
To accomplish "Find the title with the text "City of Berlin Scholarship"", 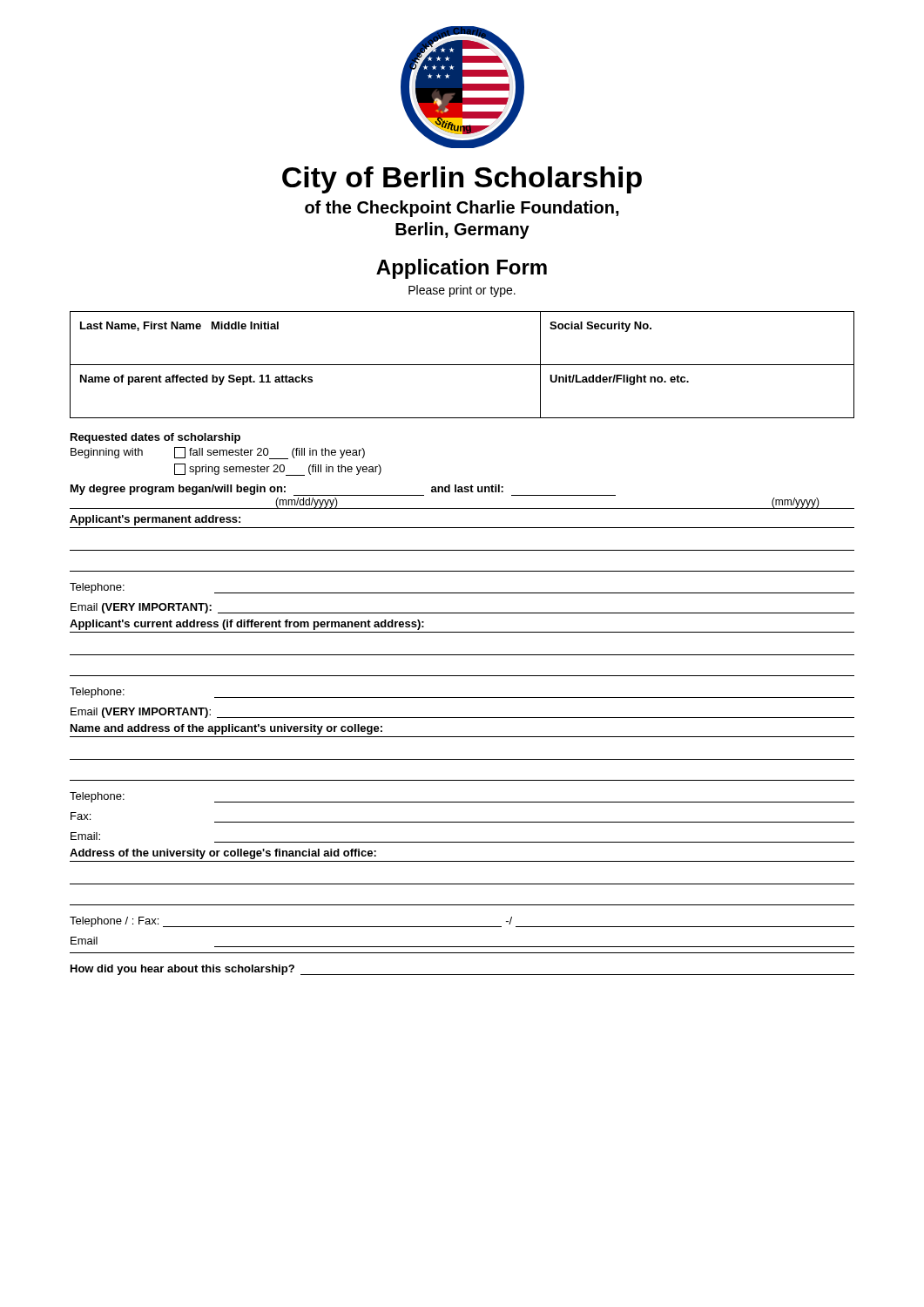I will (x=462, y=177).
